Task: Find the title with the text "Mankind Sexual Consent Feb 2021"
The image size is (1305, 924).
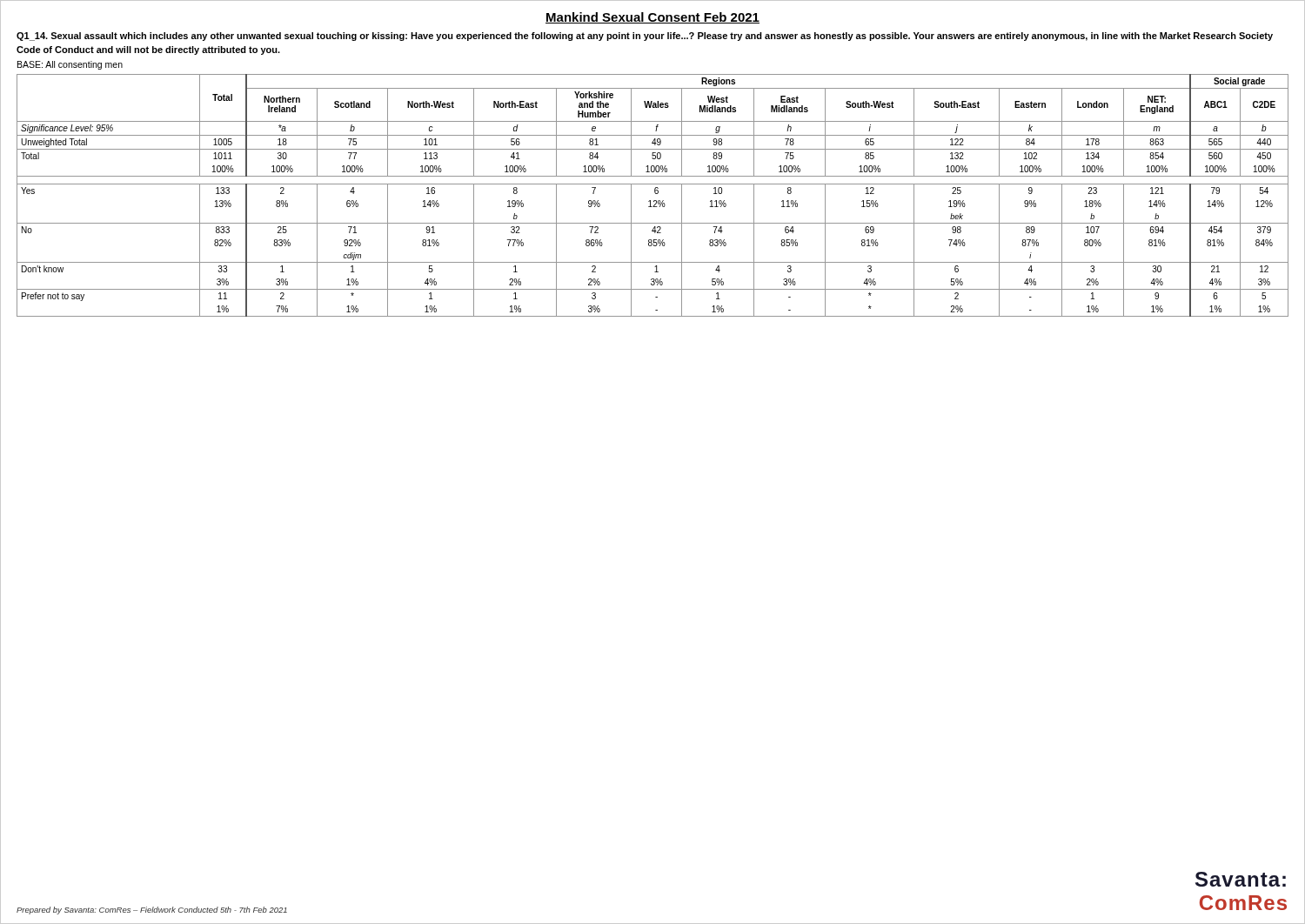Action: tap(652, 17)
